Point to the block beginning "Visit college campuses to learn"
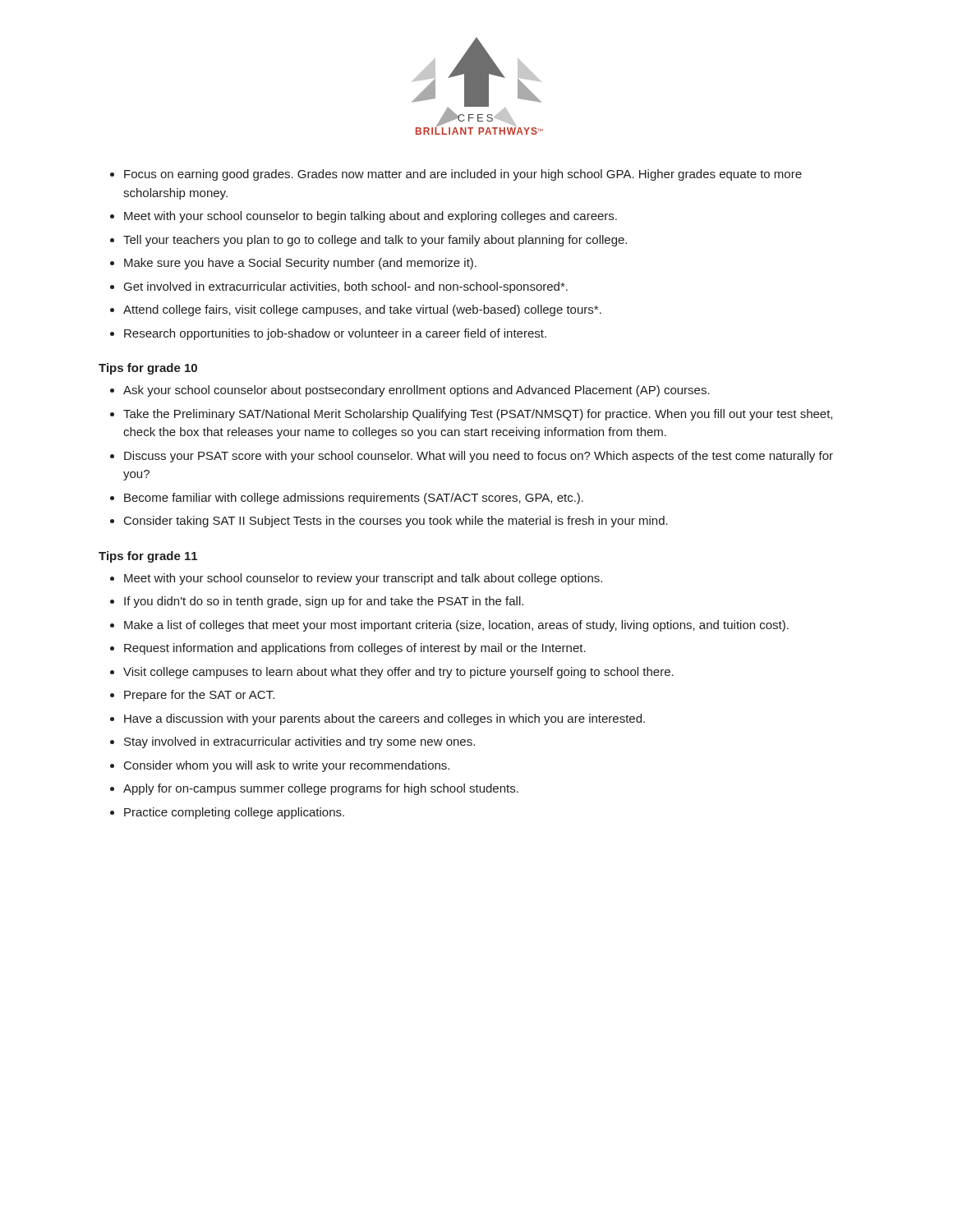 (399, 671)
